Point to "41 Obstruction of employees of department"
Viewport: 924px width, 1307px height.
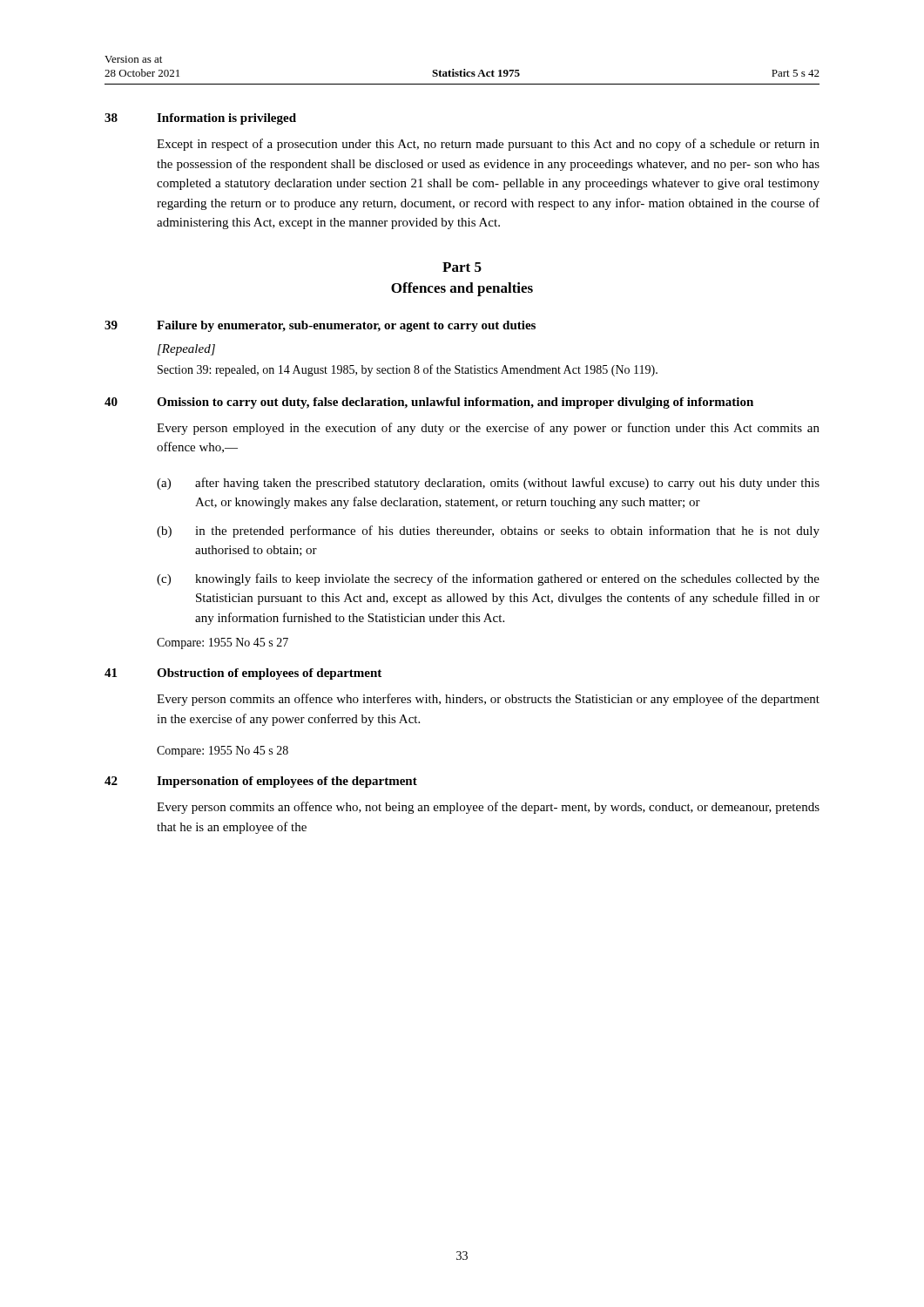pyautogui.click(x=243, y=674)
